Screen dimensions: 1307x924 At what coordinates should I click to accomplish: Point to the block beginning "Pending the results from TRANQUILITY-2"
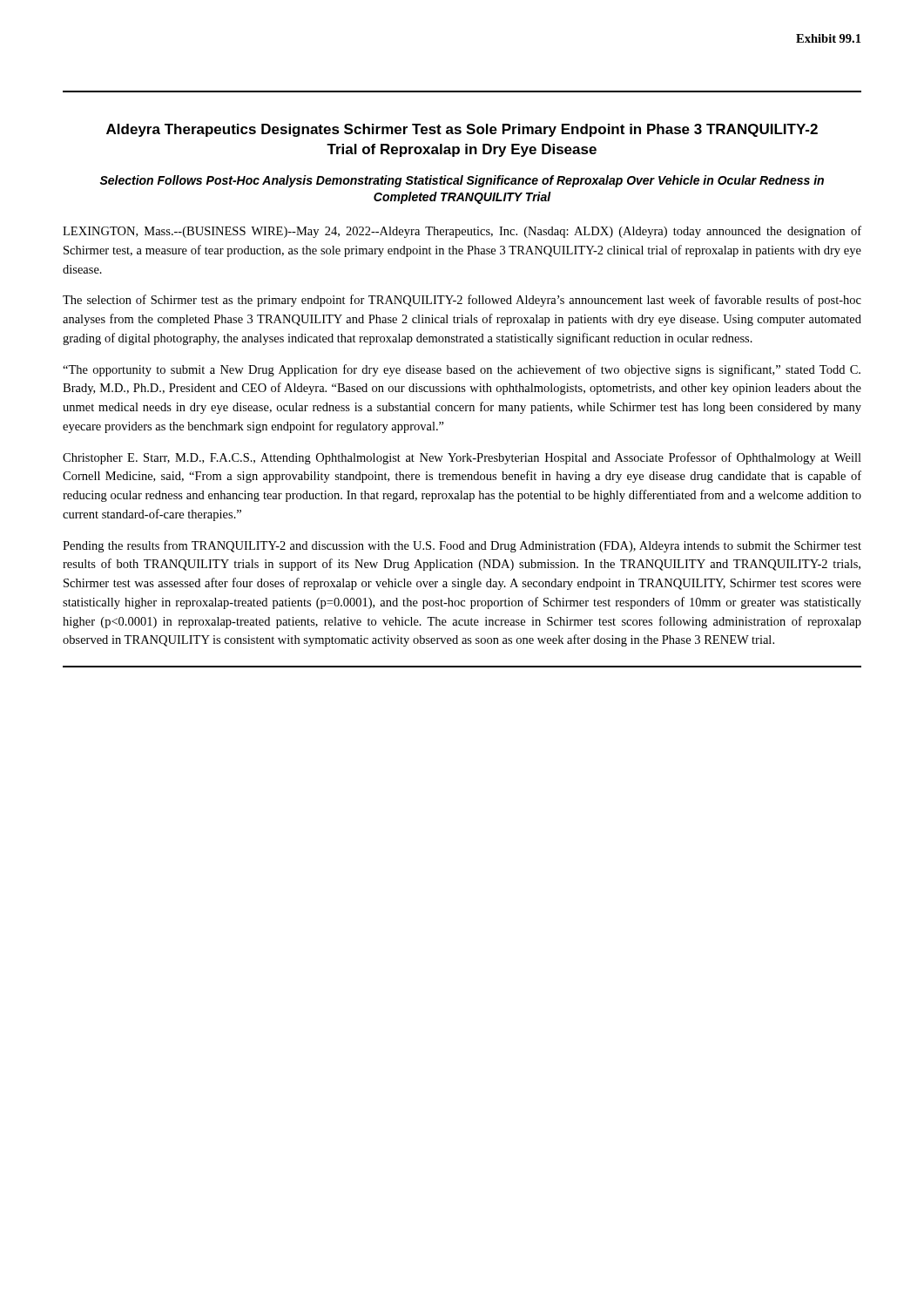[462, 592]
